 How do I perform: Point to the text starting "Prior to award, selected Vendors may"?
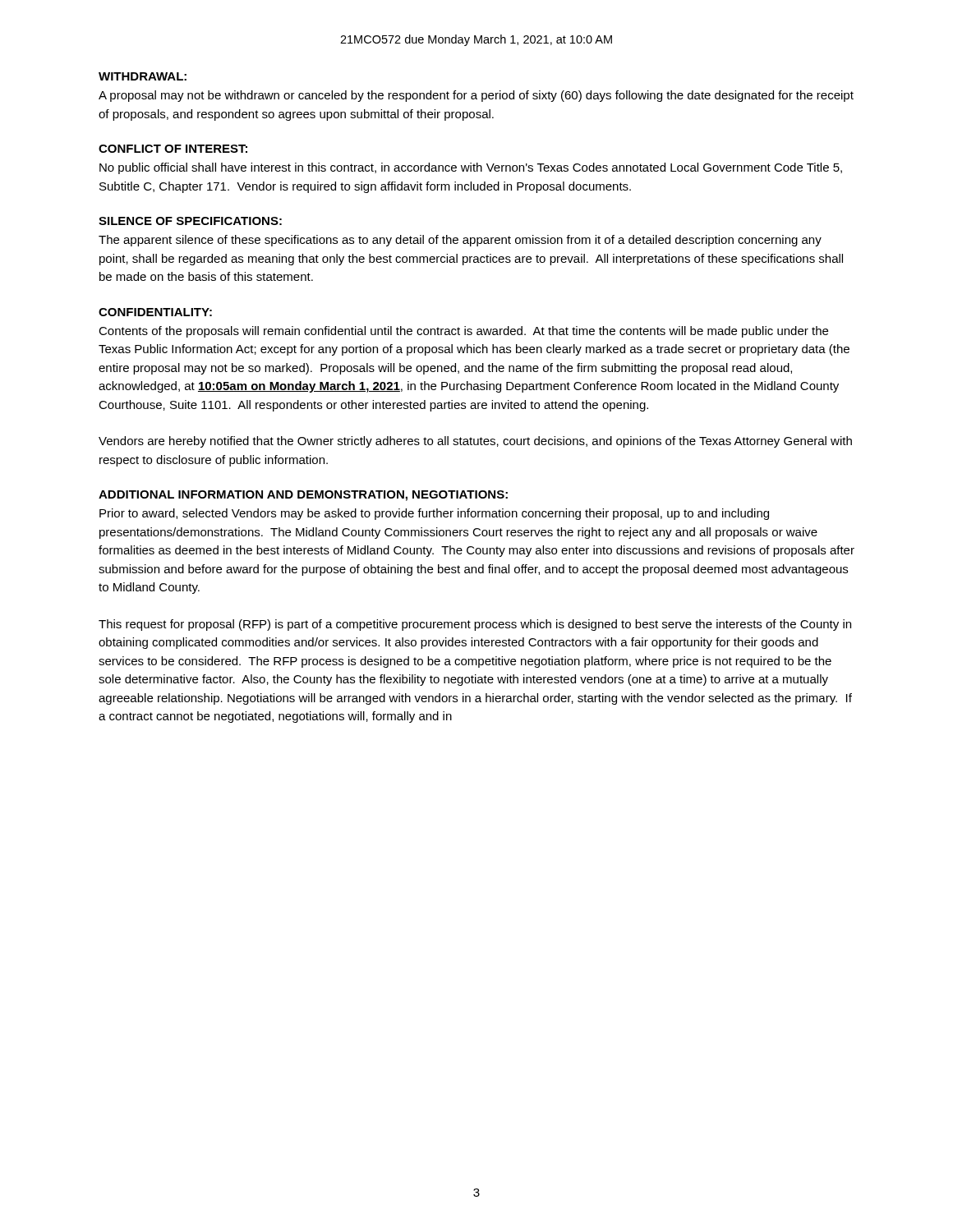pyautogui.click(x=476, y=550)
